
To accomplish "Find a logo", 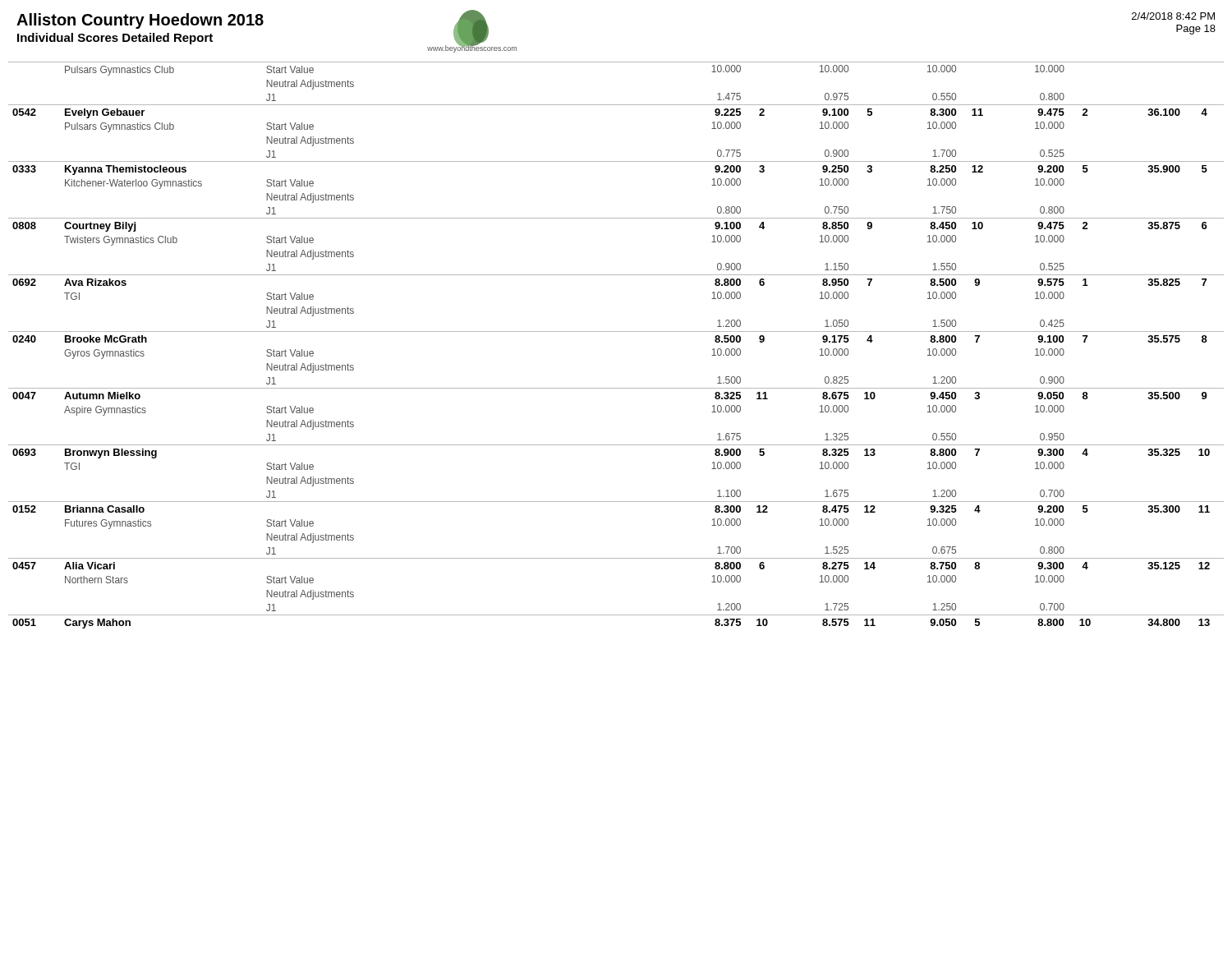I will (x=472, y=32).
